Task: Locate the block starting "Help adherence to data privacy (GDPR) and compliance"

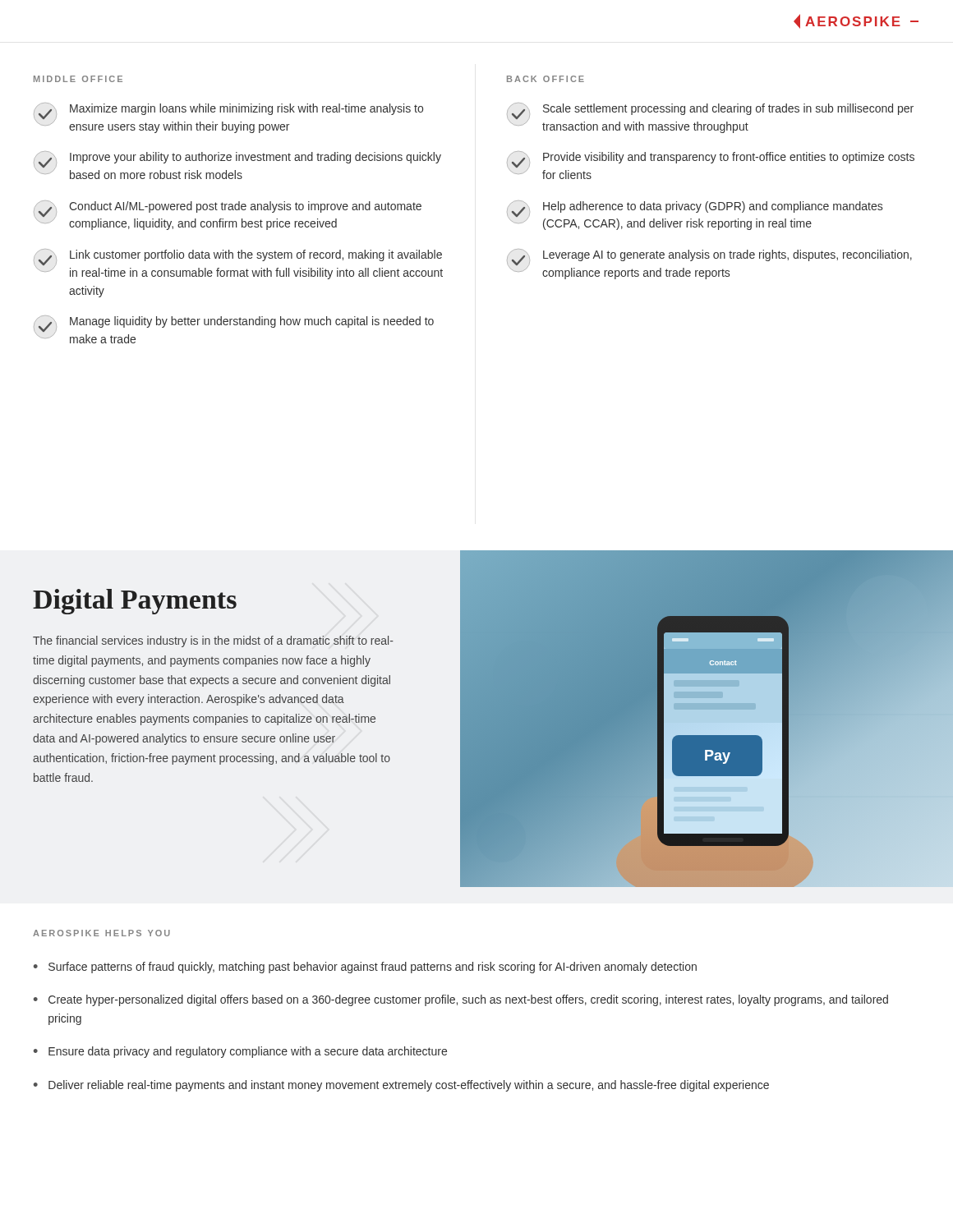Action: [713, 216]
